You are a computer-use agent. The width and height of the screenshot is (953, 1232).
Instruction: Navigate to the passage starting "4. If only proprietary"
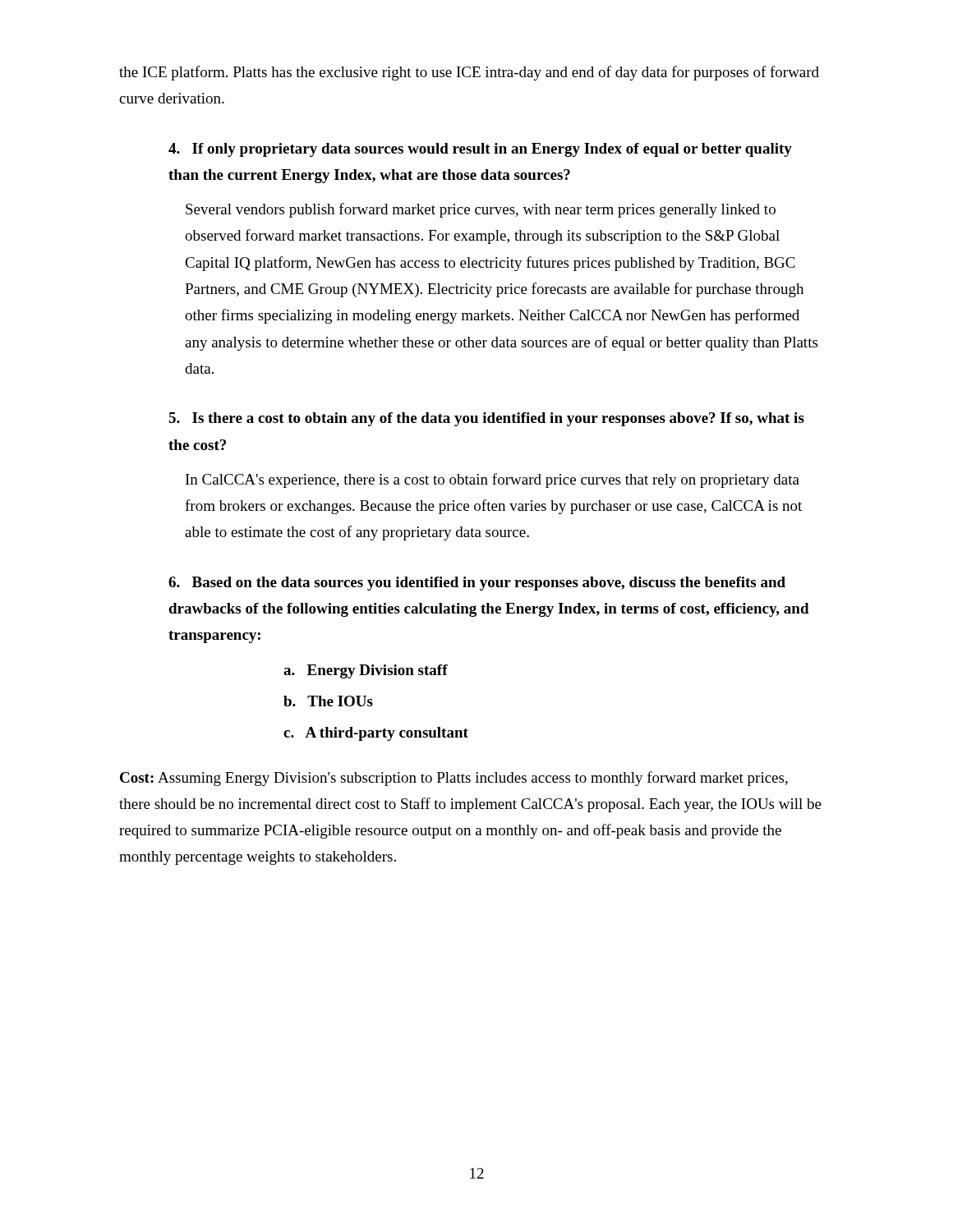(480, 161)
